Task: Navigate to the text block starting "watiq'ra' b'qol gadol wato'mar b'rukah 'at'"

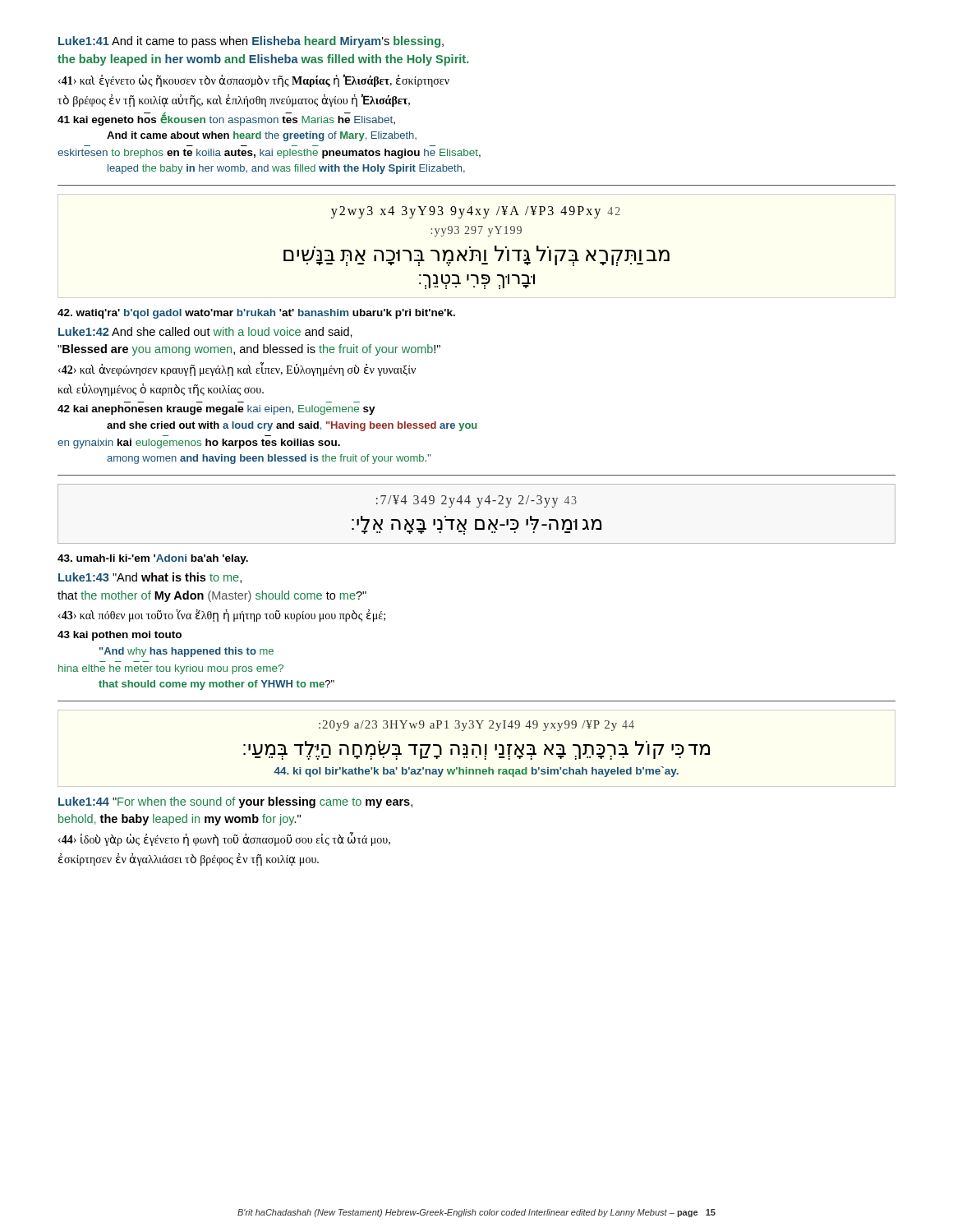Action: [256, 314]
